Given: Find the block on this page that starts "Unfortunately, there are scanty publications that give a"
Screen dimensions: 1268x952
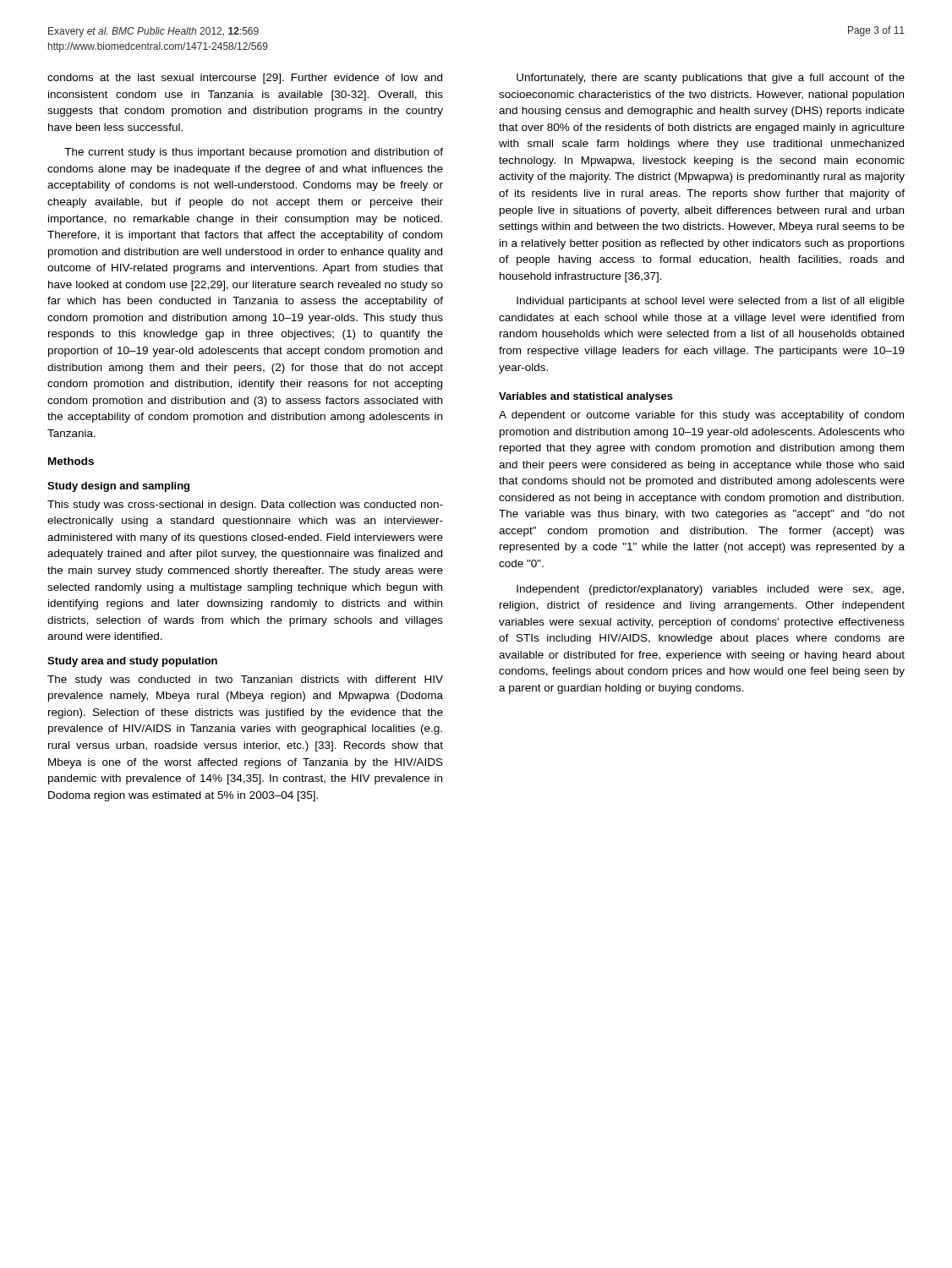Looking at the screenshot, I should [x=702, y=177].
